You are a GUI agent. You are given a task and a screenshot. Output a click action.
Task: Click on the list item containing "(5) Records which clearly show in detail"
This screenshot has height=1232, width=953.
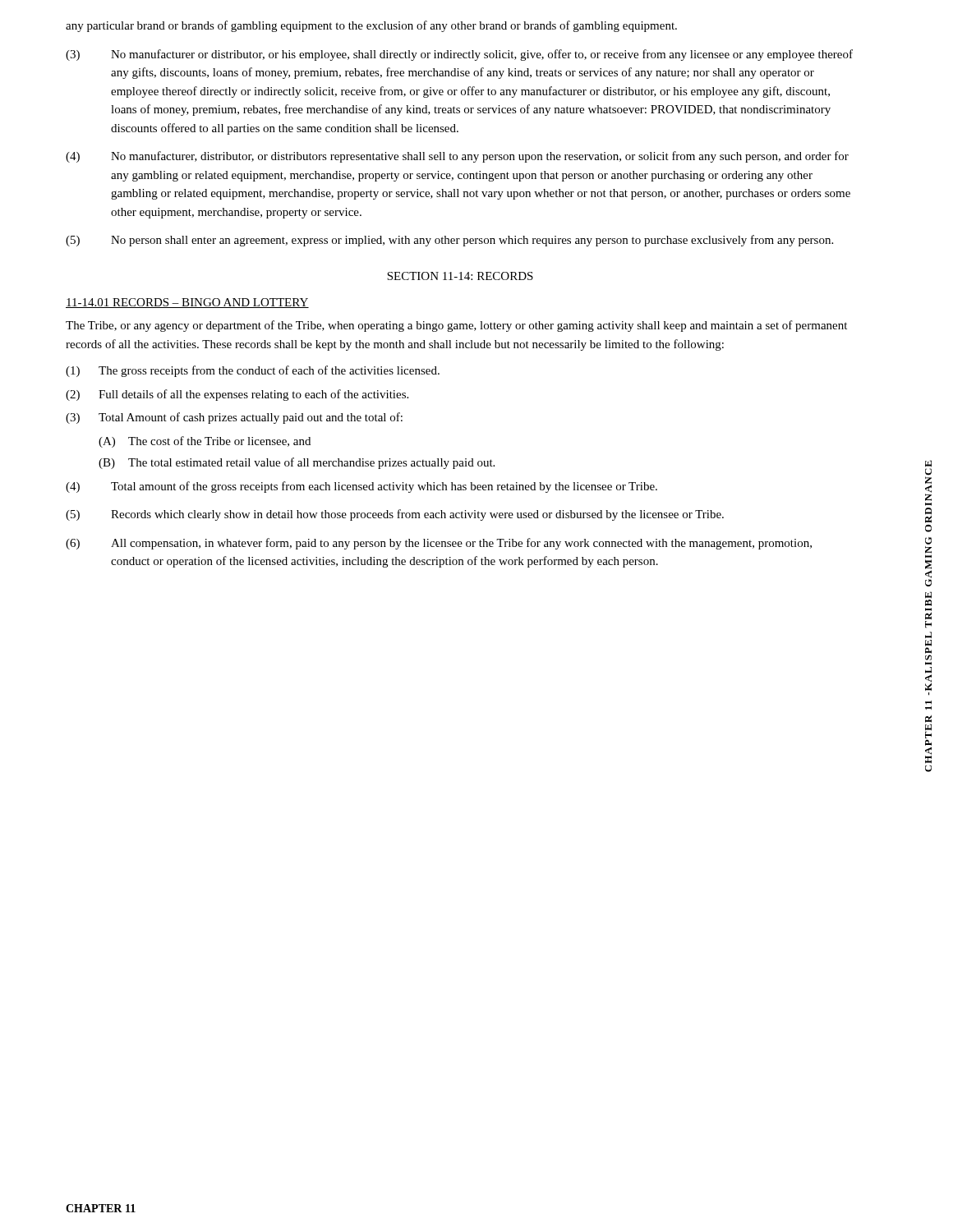point(460,514)
